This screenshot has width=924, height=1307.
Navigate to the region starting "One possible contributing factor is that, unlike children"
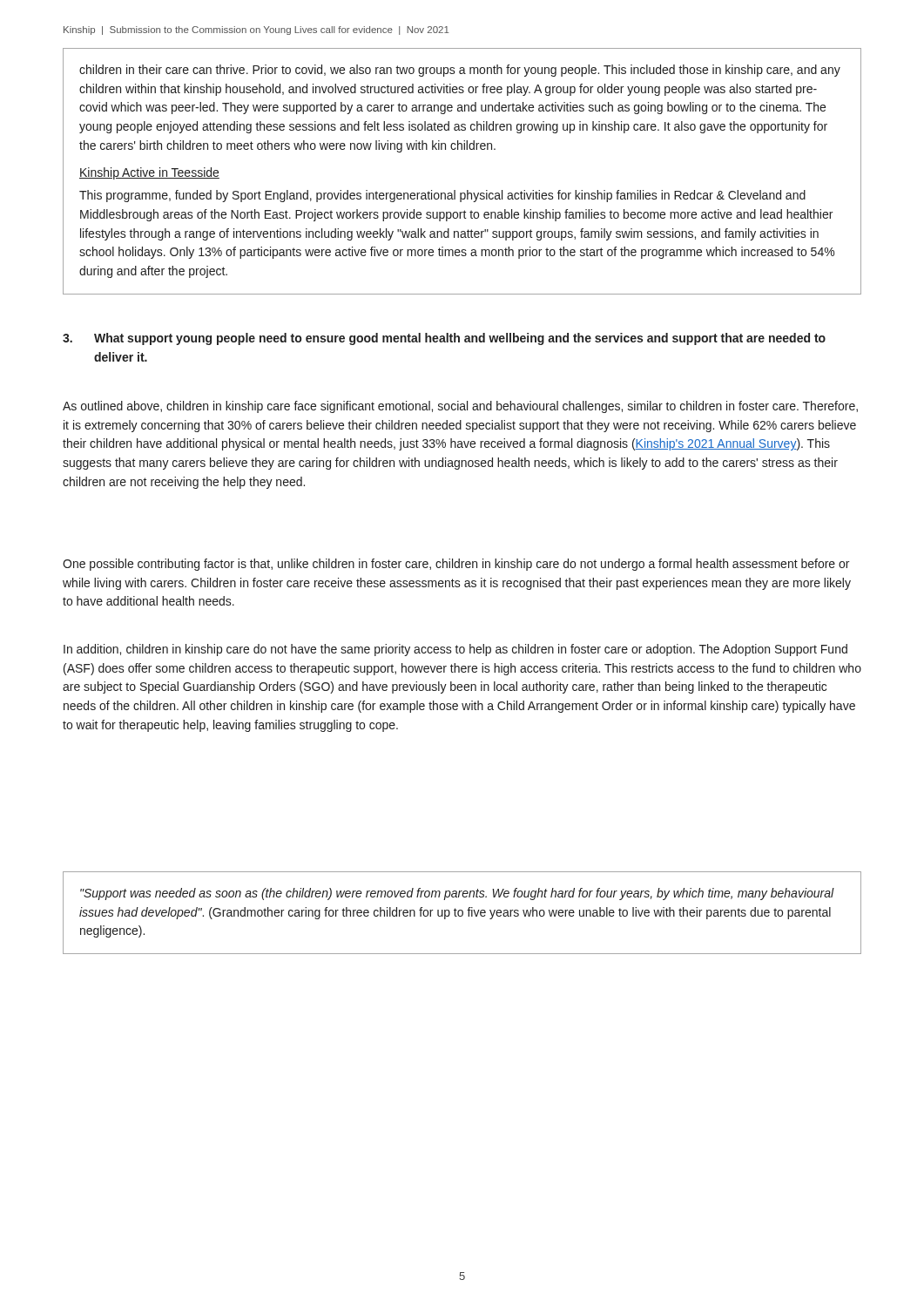click(457, 583)
